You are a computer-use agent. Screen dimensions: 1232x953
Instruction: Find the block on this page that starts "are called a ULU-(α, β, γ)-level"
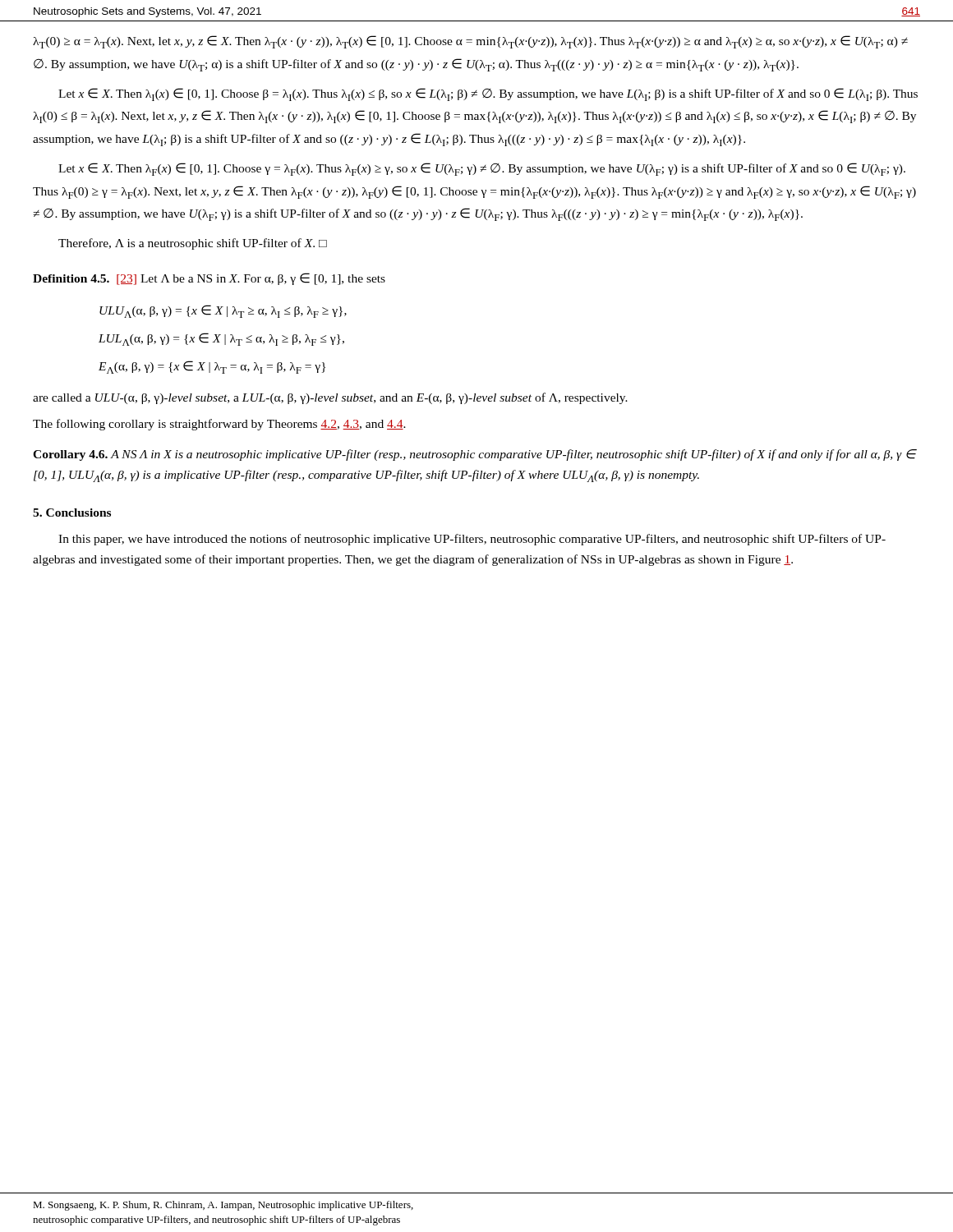(330, 397)
